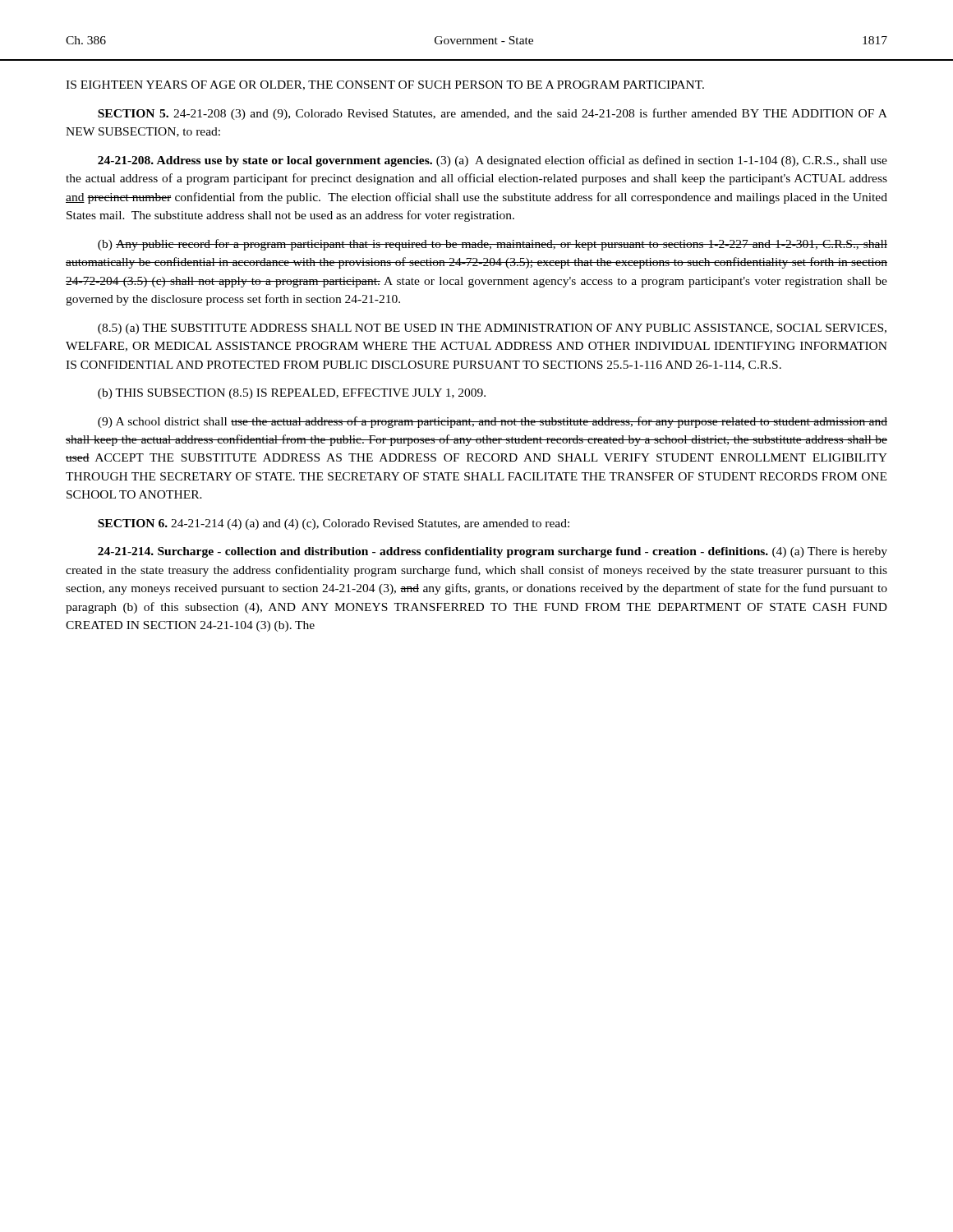Find the text block with the text "24-21-208. Address use by state"

pos(476,187)
